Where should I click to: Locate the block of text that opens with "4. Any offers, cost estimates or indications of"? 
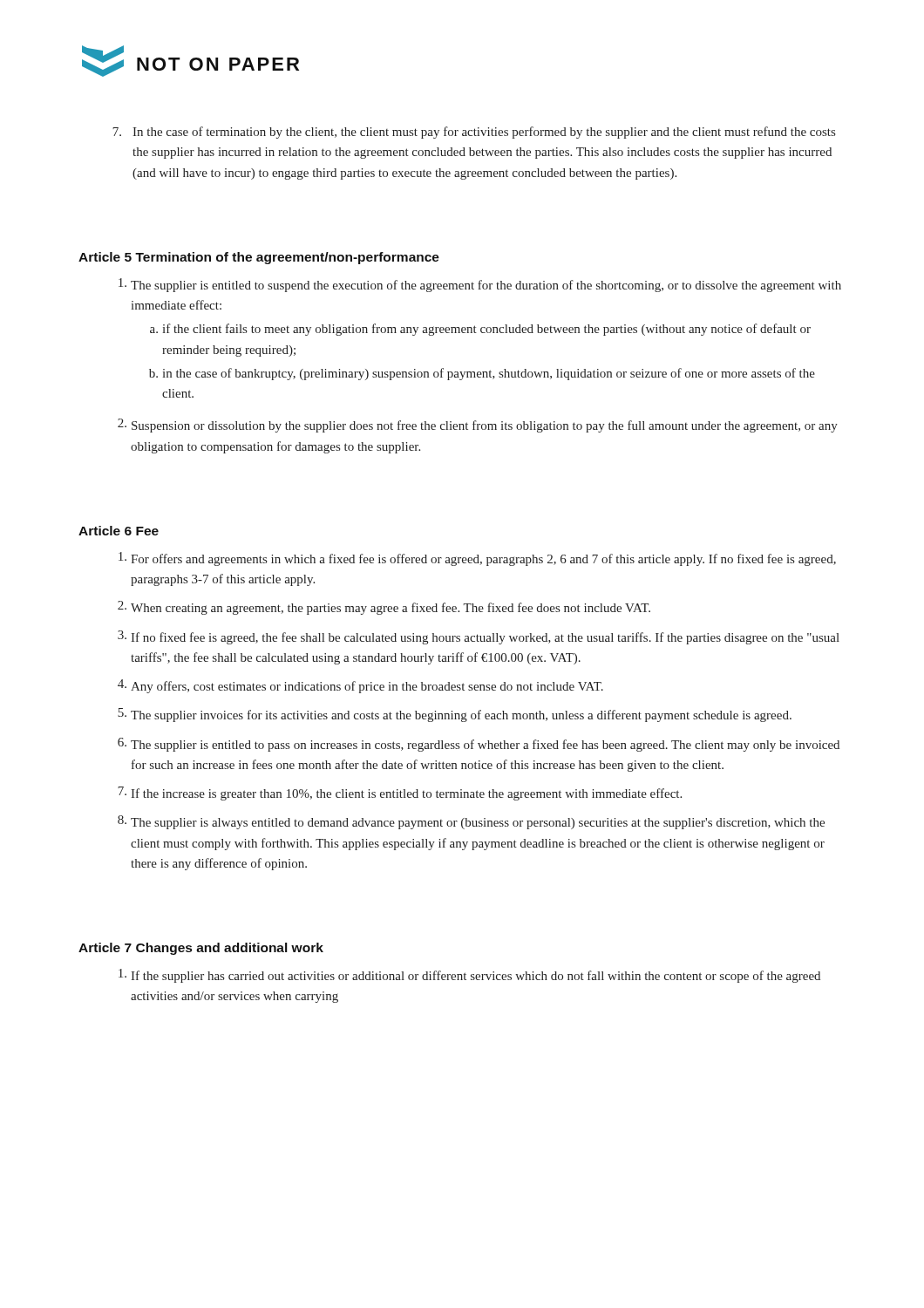[x=471, y=687]
